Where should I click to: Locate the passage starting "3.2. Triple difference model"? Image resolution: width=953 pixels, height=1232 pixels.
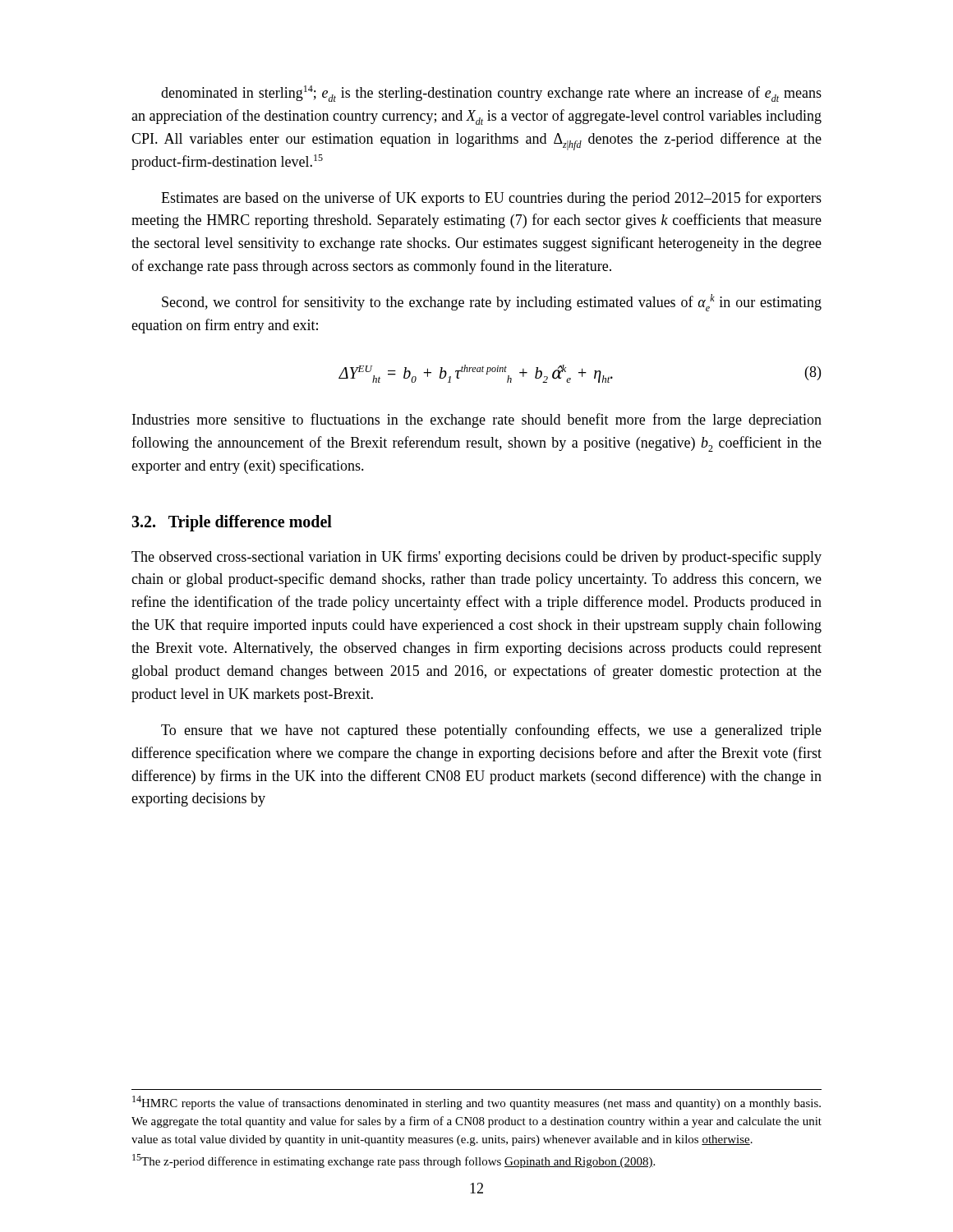pyautogui.click(x=232, y=521)
